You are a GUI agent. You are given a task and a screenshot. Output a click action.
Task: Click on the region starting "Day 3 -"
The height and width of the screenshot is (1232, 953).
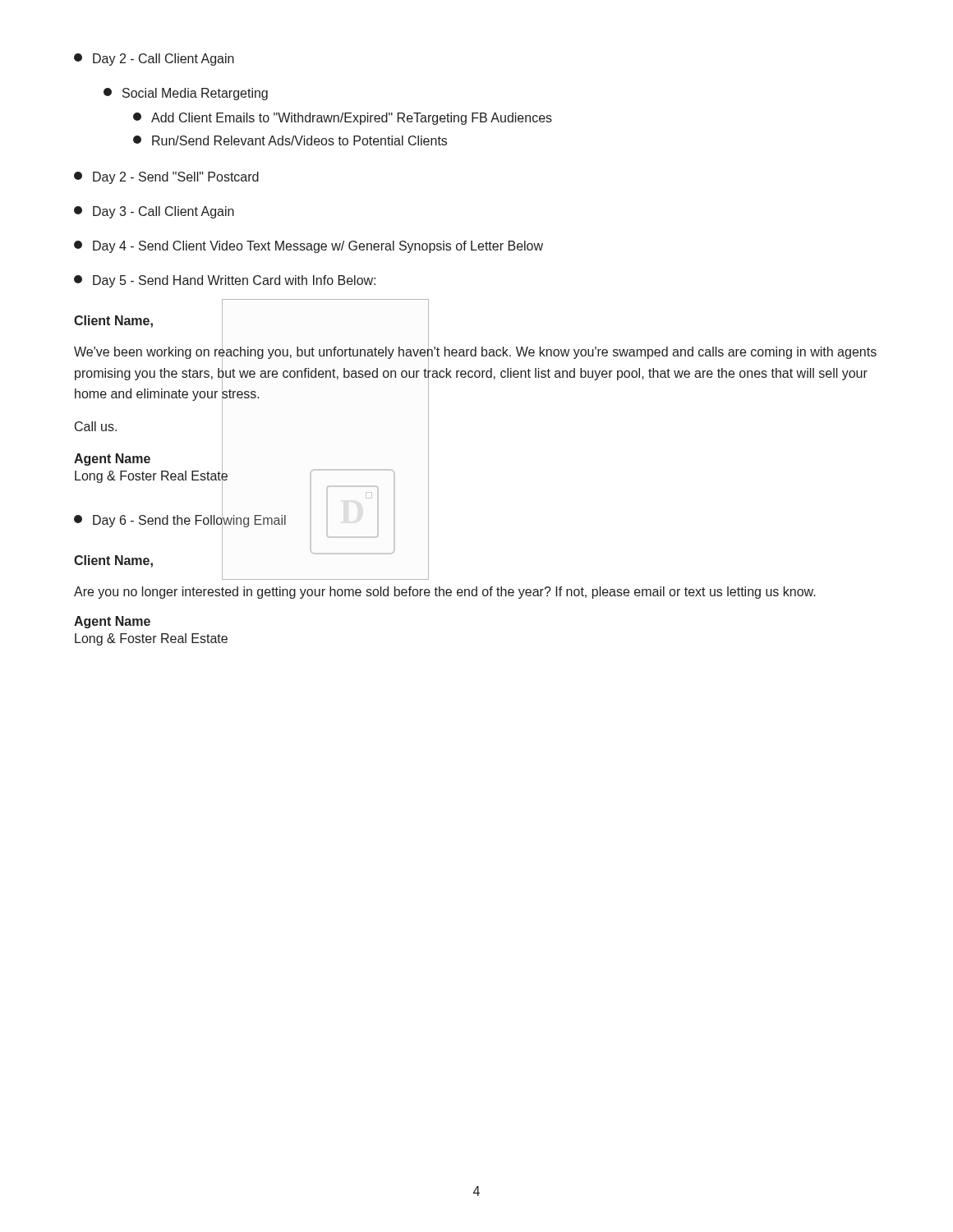[154, 212]
